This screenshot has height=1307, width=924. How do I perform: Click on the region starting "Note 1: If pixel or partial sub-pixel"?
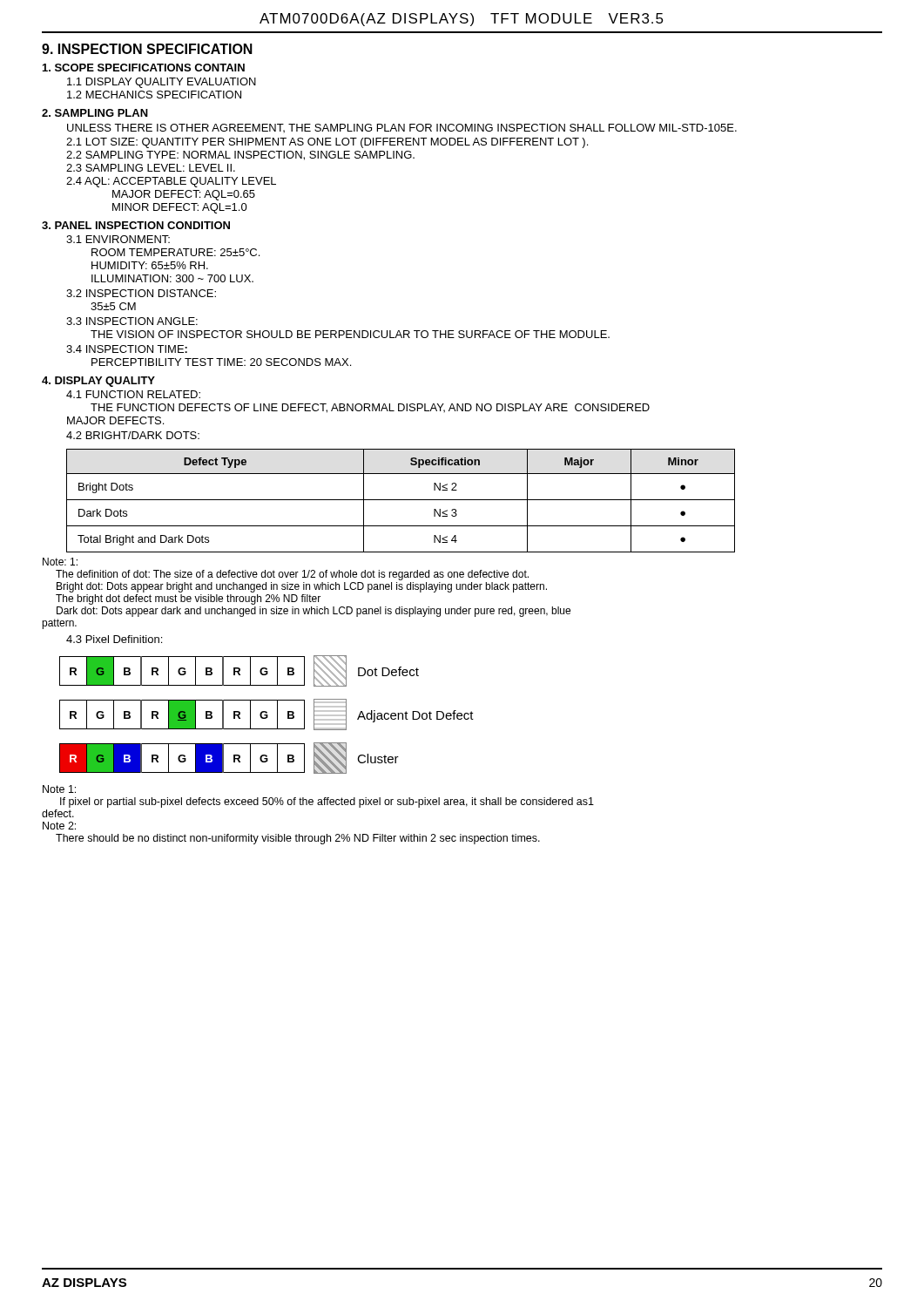point(318,814)
